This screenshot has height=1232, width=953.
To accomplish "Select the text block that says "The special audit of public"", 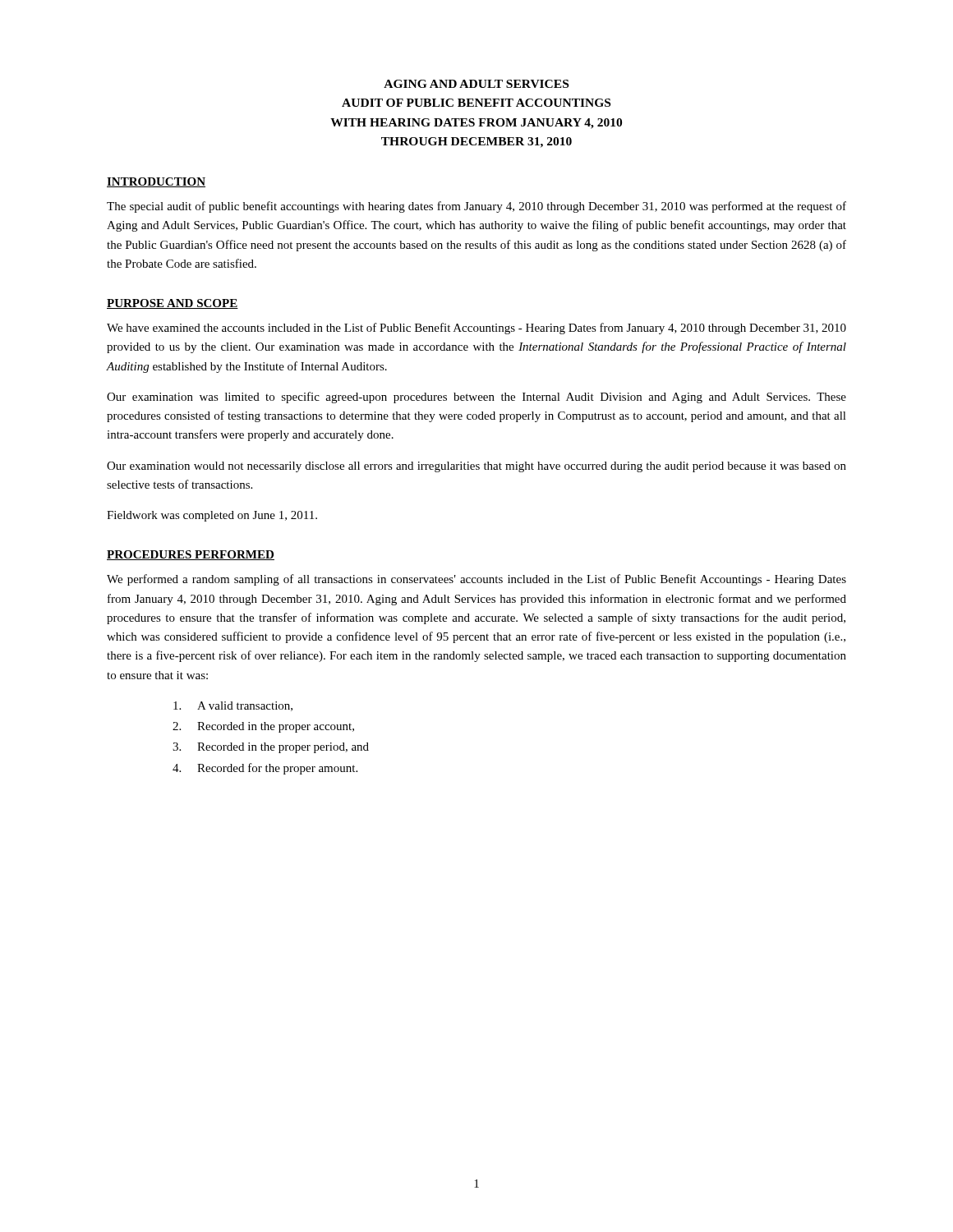I will (x=476, y=235).
